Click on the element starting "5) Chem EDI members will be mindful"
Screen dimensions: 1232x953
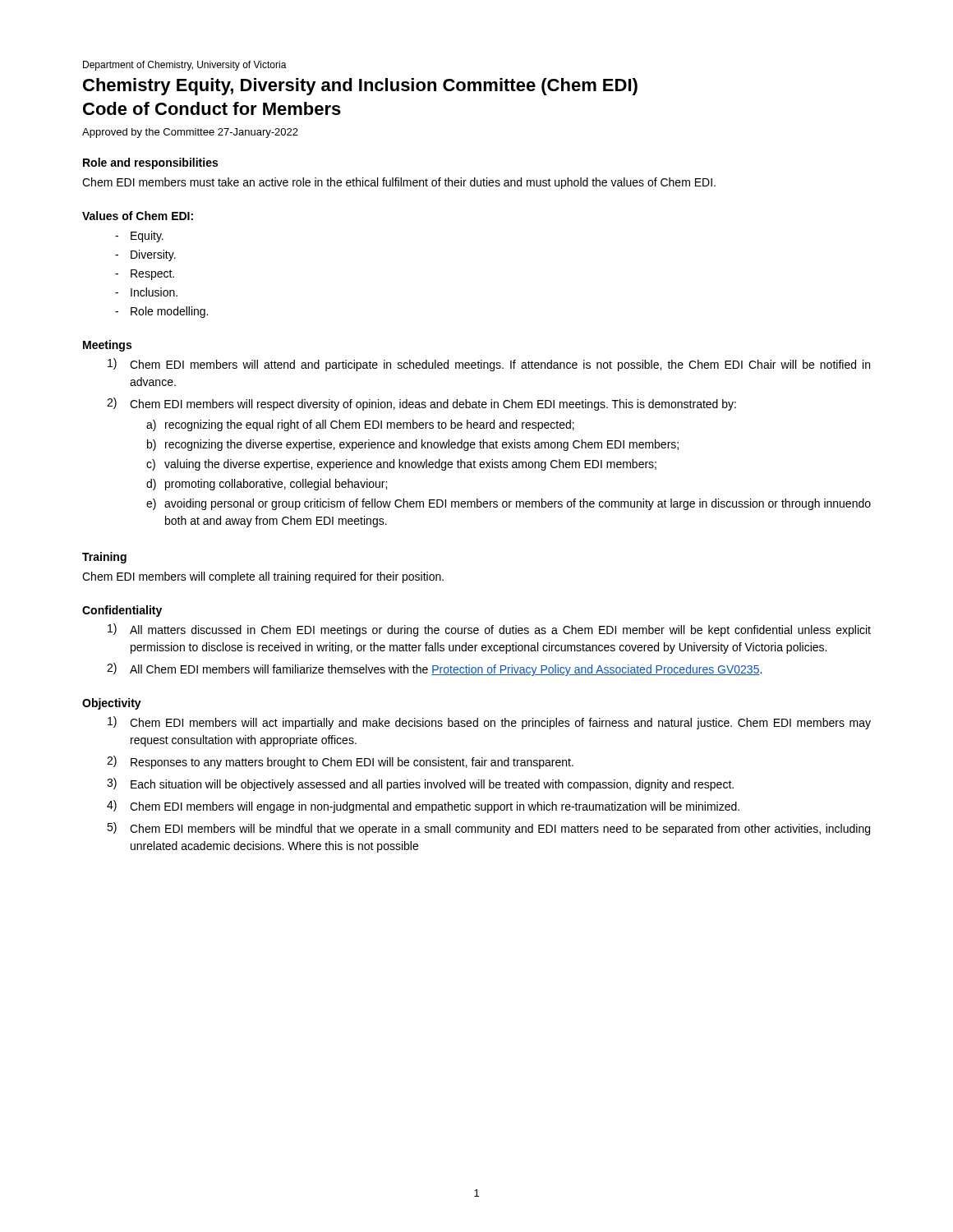coord(489,838)
